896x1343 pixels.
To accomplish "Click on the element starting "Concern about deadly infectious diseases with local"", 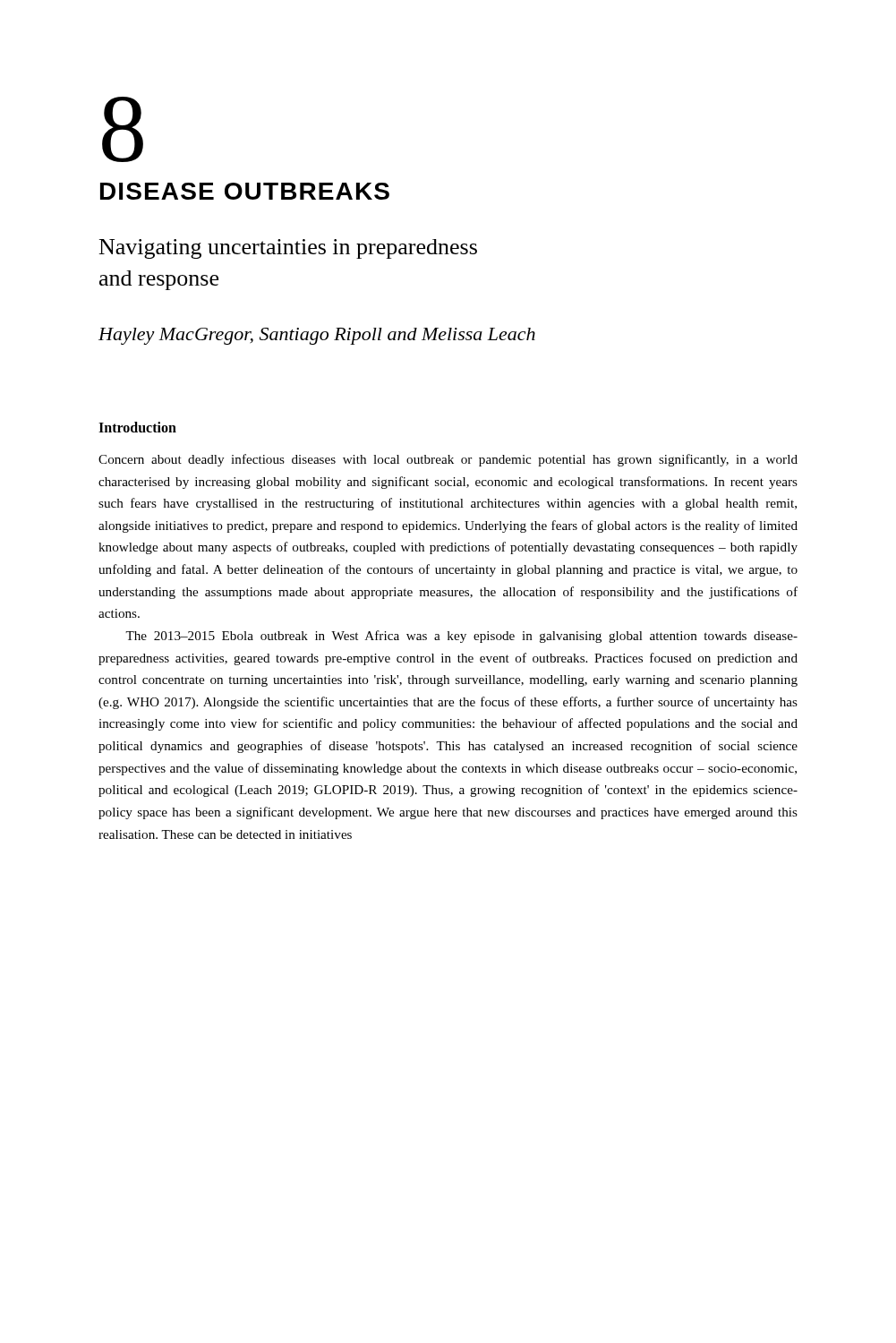I will pyautogui.click(x=448, y=647).
